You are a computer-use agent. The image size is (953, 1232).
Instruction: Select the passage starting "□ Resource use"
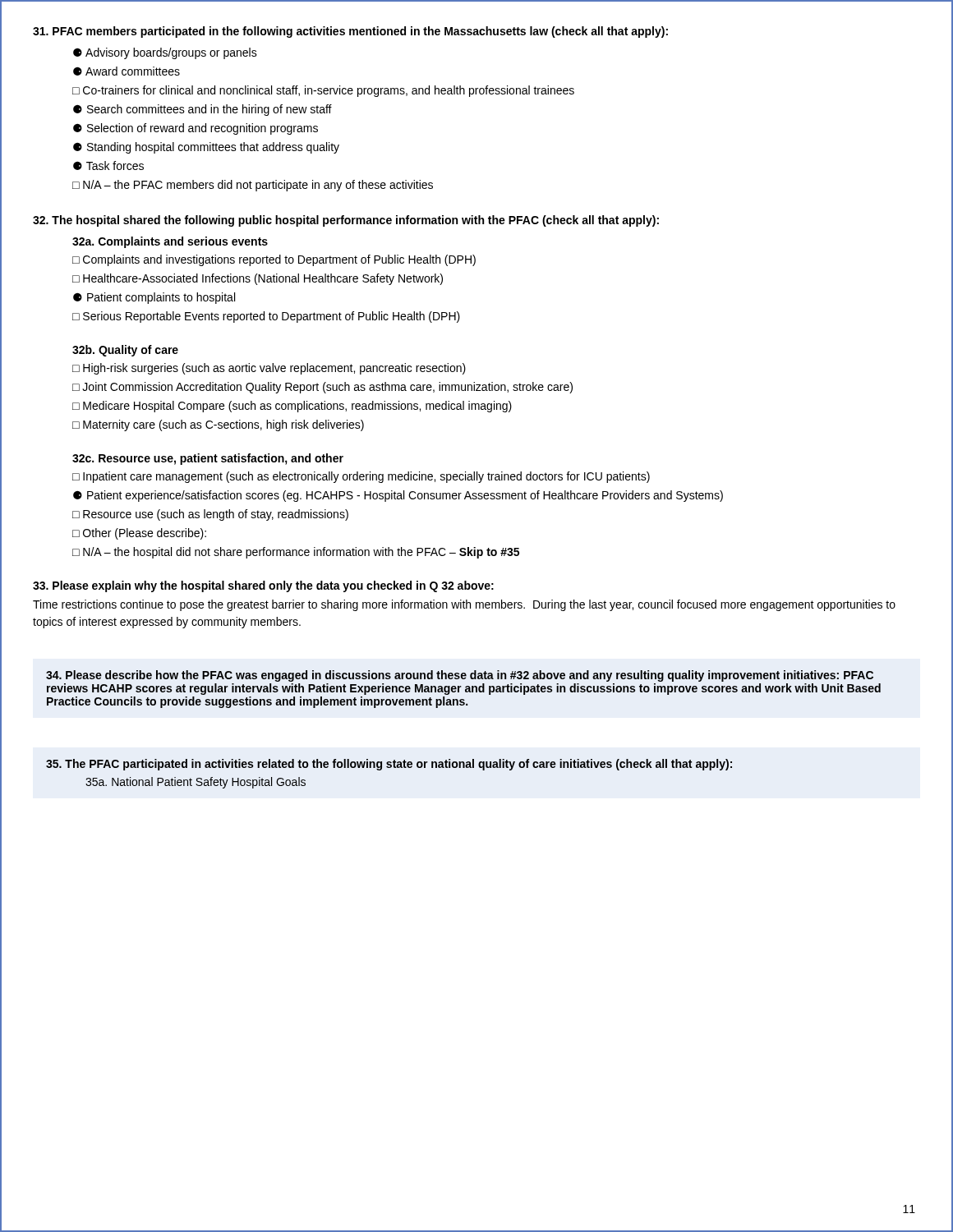pyautogui.click(x=211, y=514)
